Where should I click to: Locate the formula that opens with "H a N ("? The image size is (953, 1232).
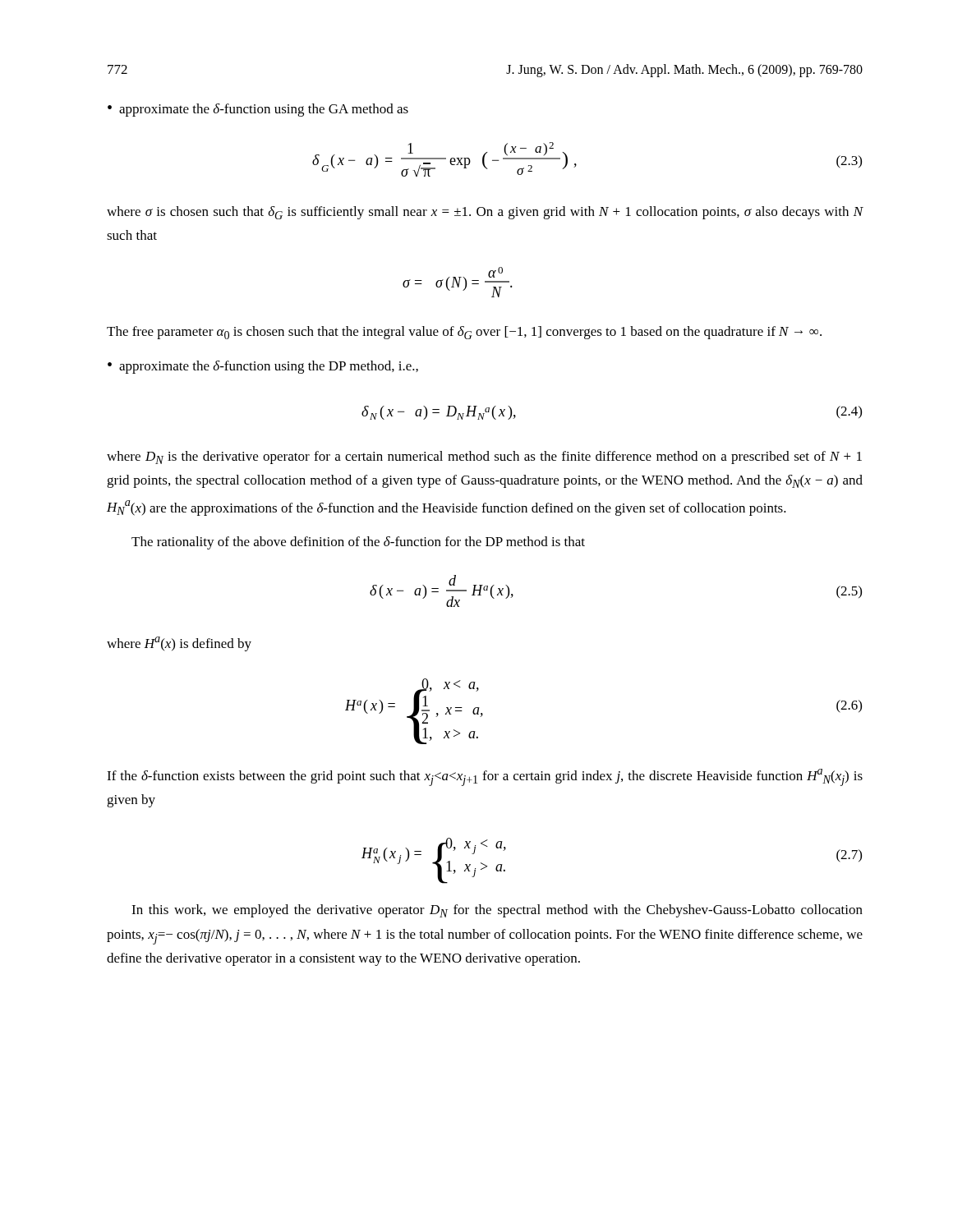pos(442,859)
